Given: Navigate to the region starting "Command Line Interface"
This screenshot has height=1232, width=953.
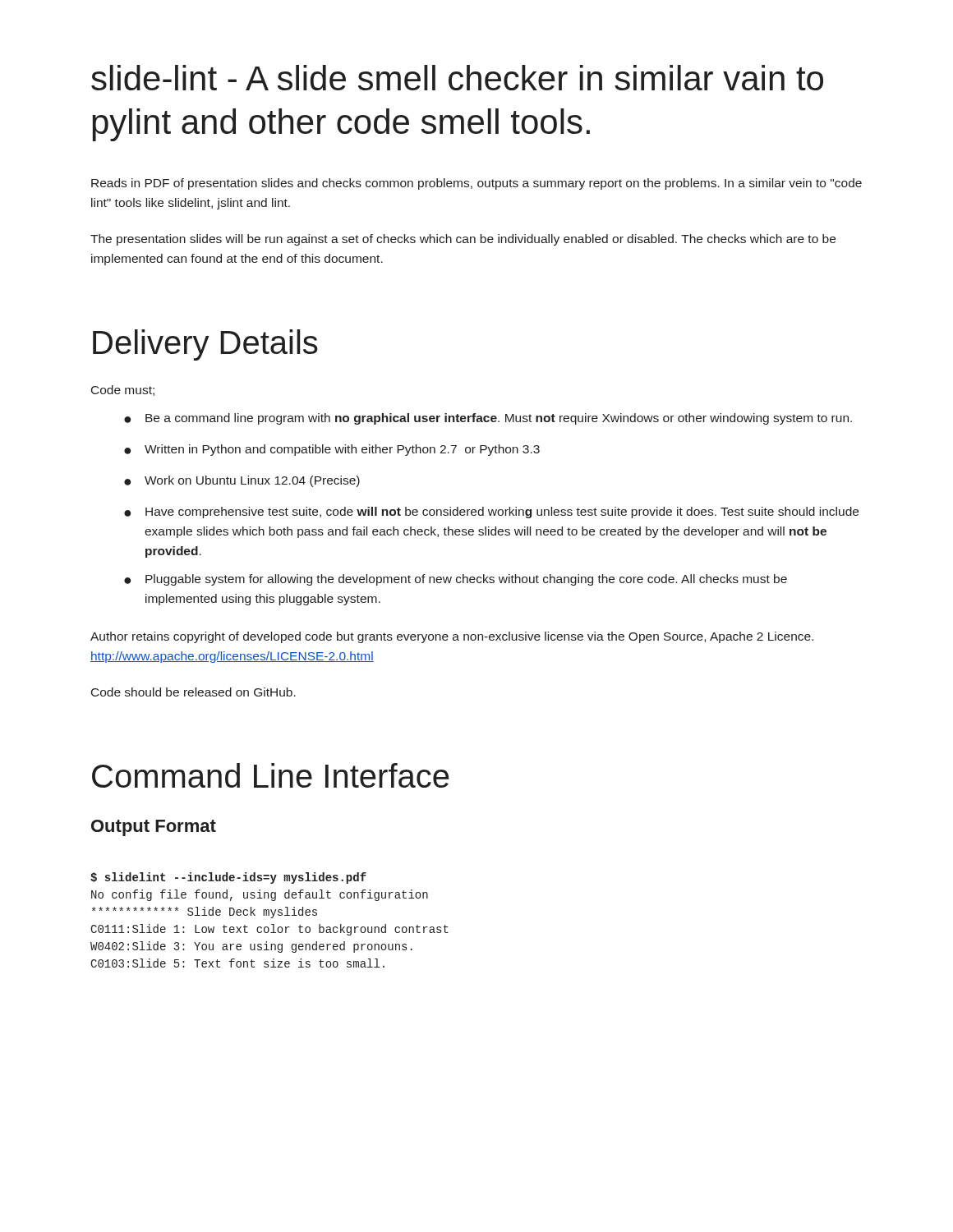Looking at the screenshot, I should [270, 775].
